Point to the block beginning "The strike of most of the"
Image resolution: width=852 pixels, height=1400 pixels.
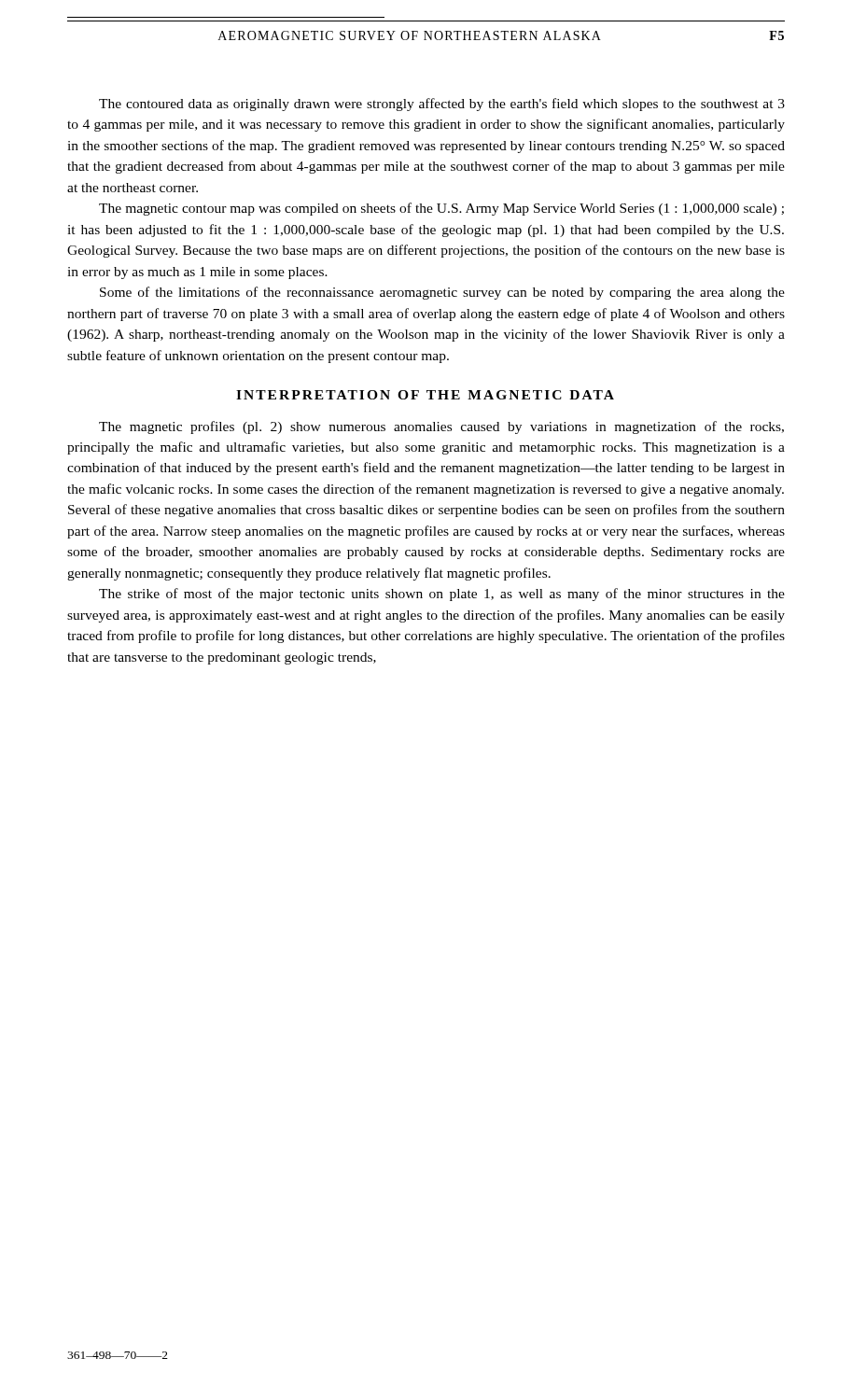(x=426, y=626)
